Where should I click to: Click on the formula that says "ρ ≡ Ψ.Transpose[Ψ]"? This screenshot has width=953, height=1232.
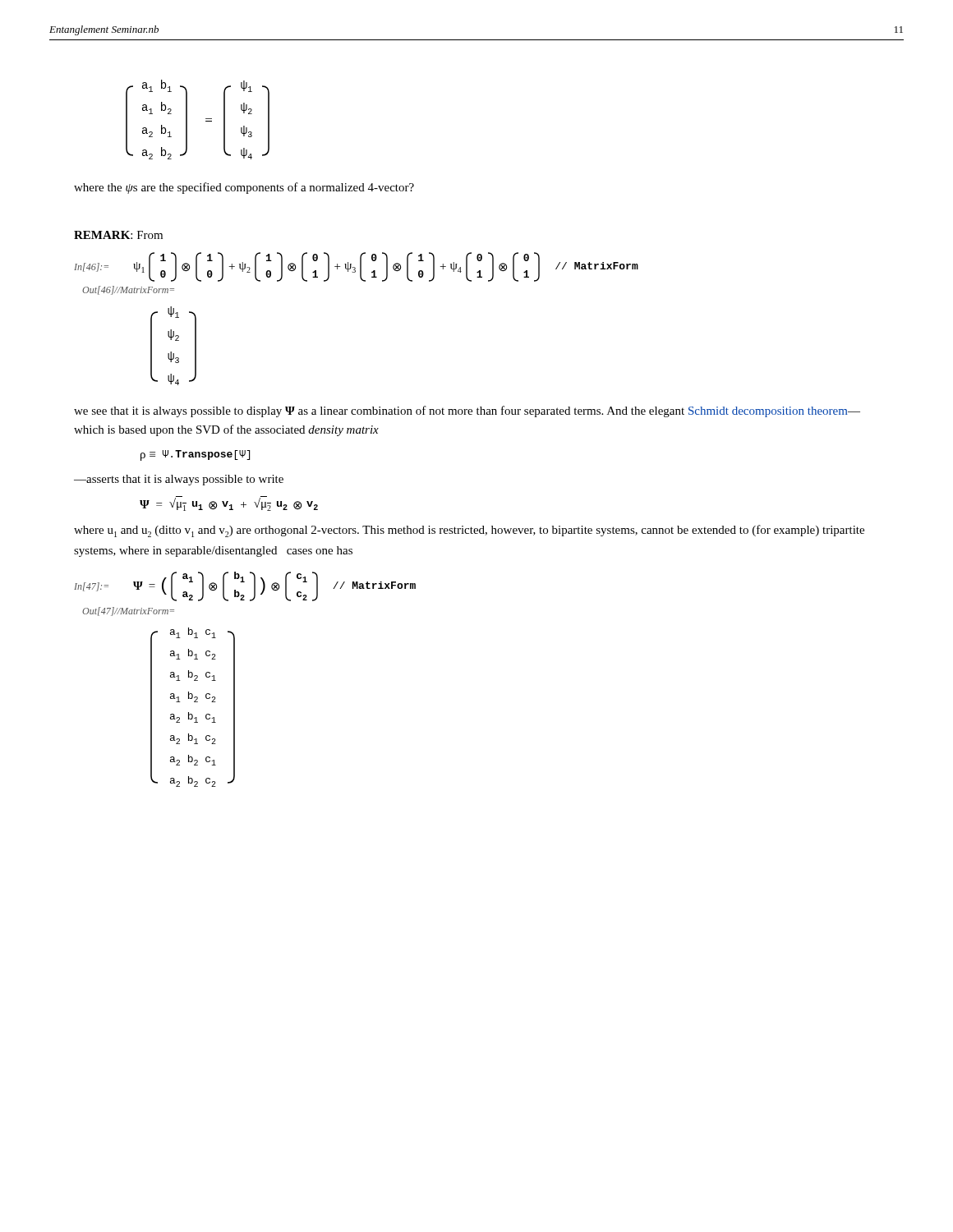(196, 455)
